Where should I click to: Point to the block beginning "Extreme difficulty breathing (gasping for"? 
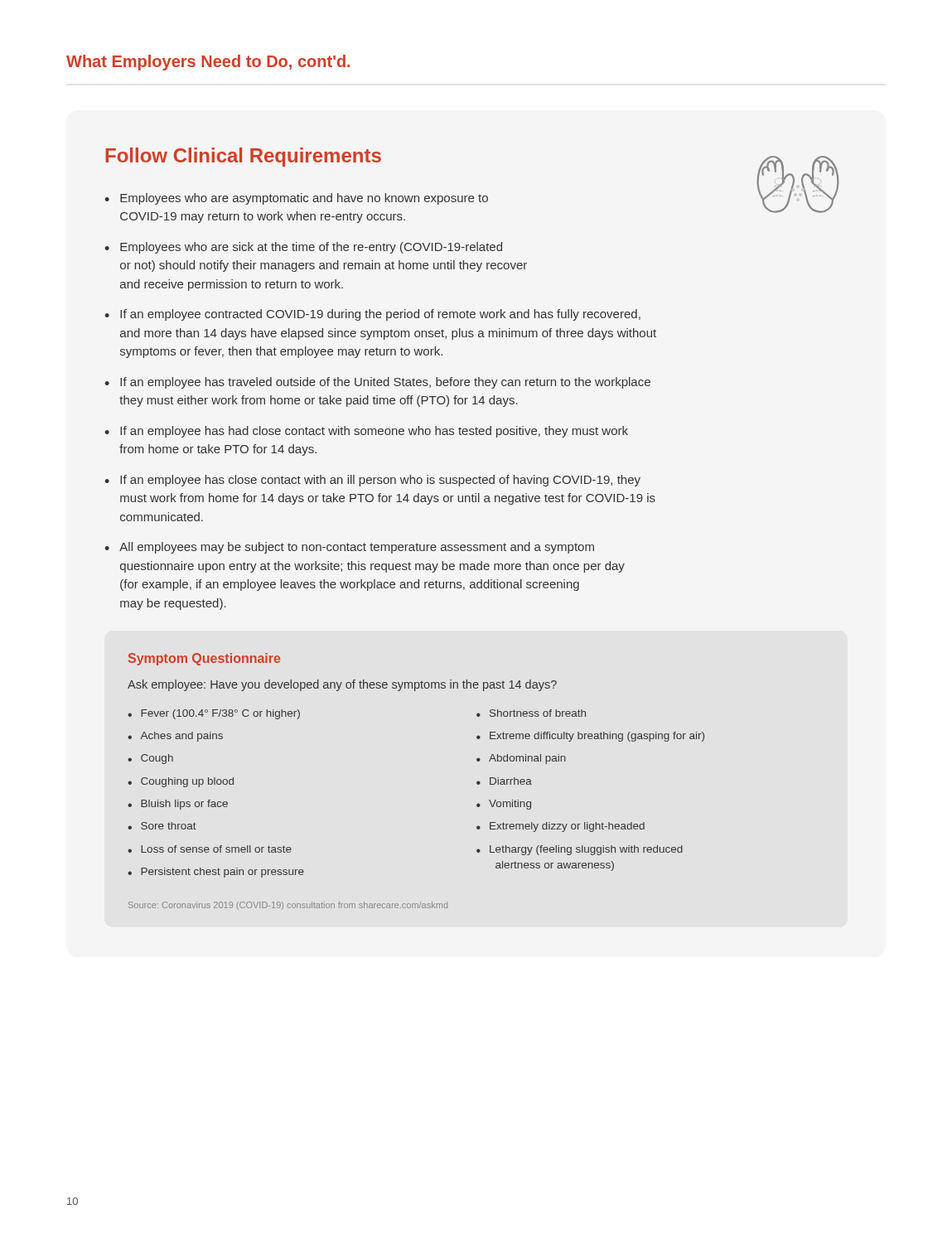597,735
